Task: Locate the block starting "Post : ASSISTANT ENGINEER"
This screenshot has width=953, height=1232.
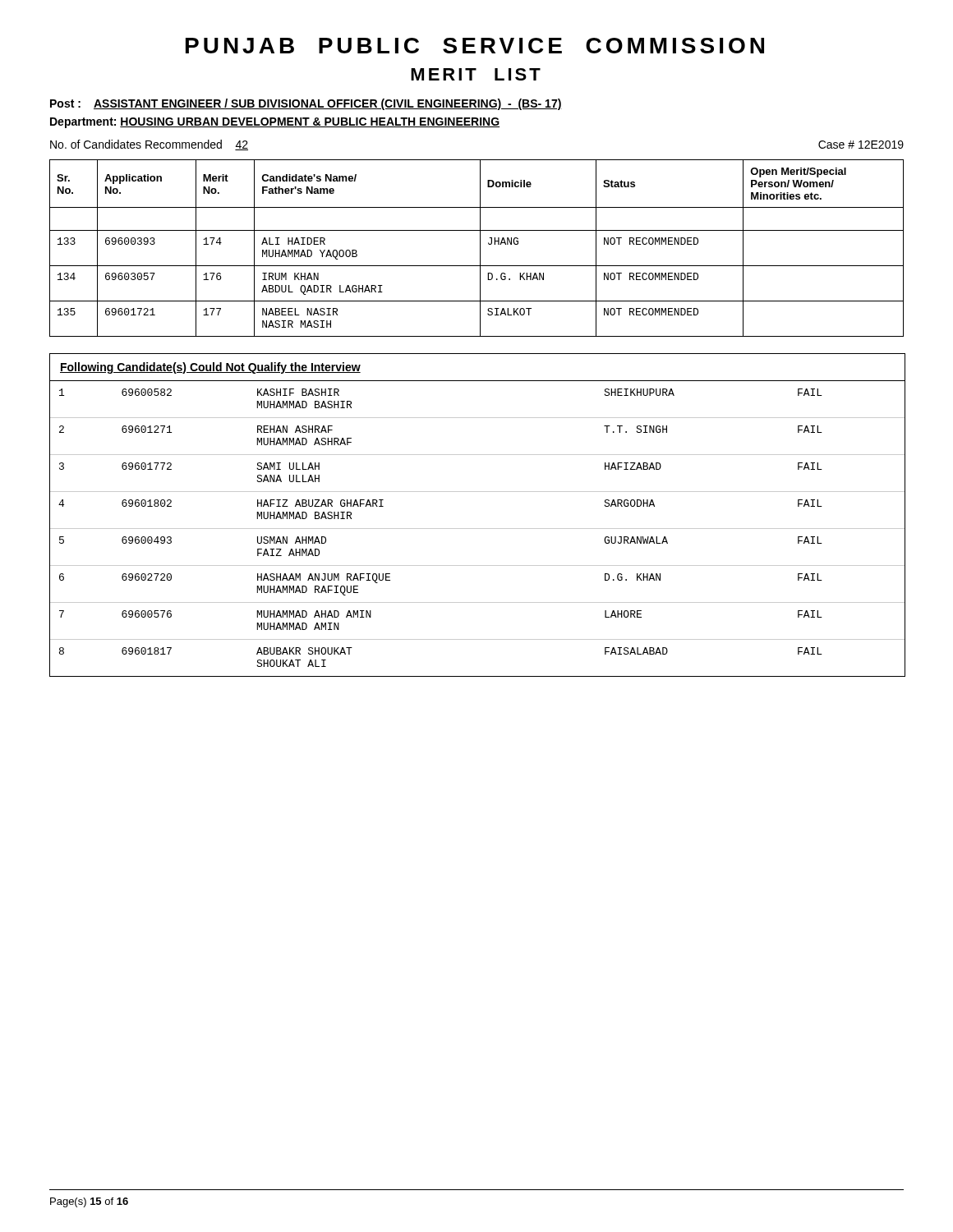Action: pos(305,103)
